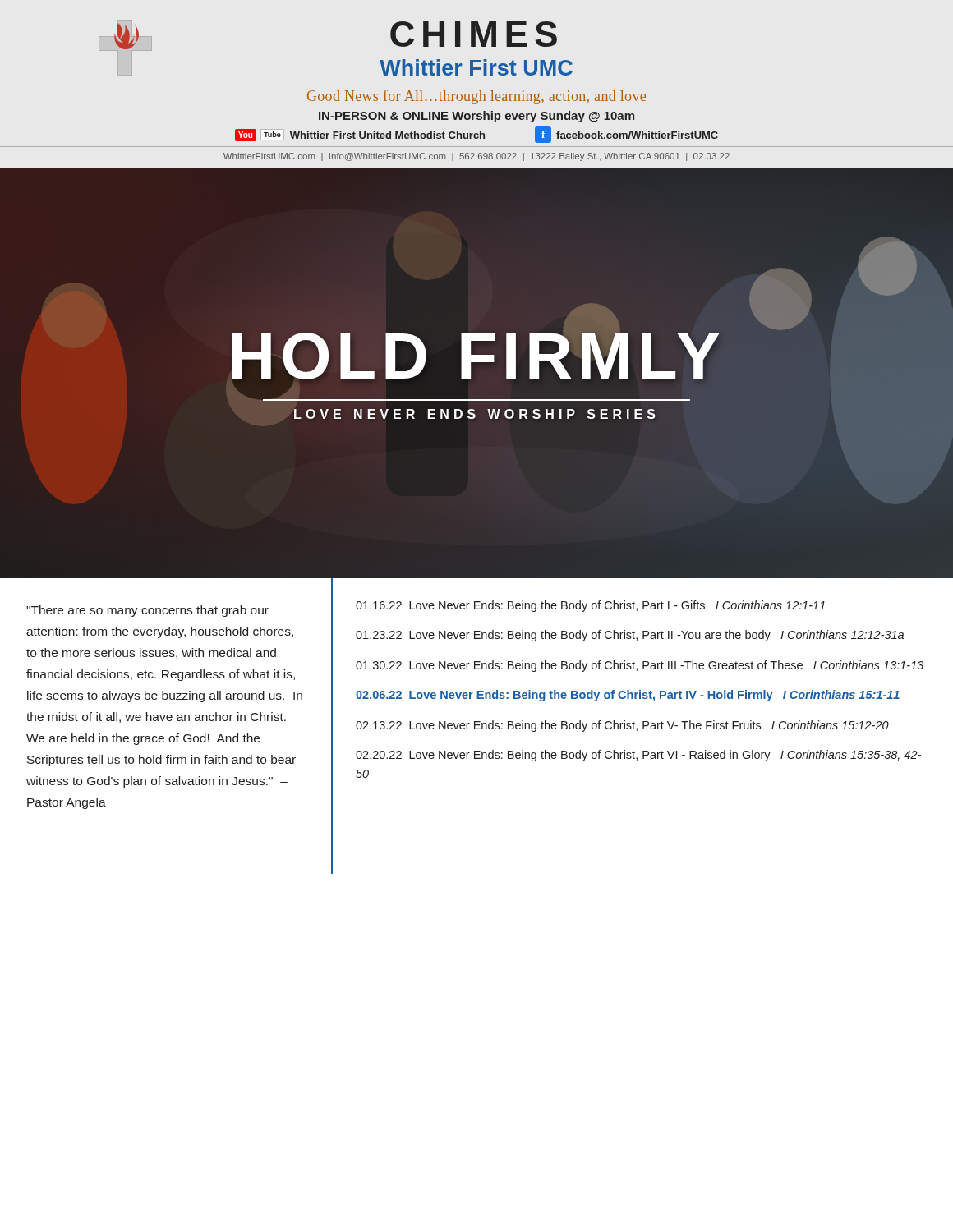Point to the element starting "01.30.22 Love Never Ends: Being the Body"
Viewport: 953px width, 1232px height.
[x=640, y=665]
